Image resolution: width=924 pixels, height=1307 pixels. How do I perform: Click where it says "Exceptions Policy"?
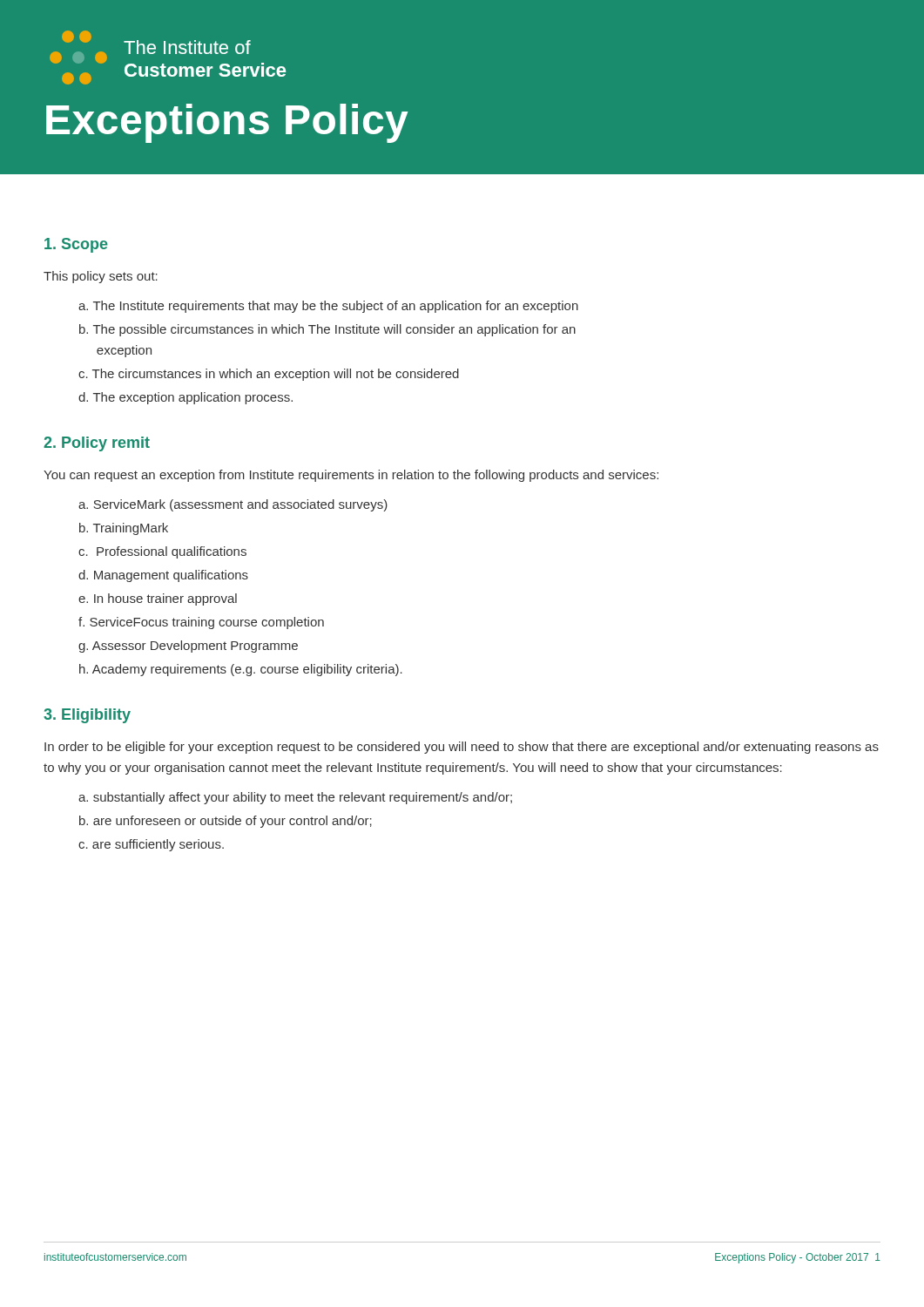pos(226,120)
